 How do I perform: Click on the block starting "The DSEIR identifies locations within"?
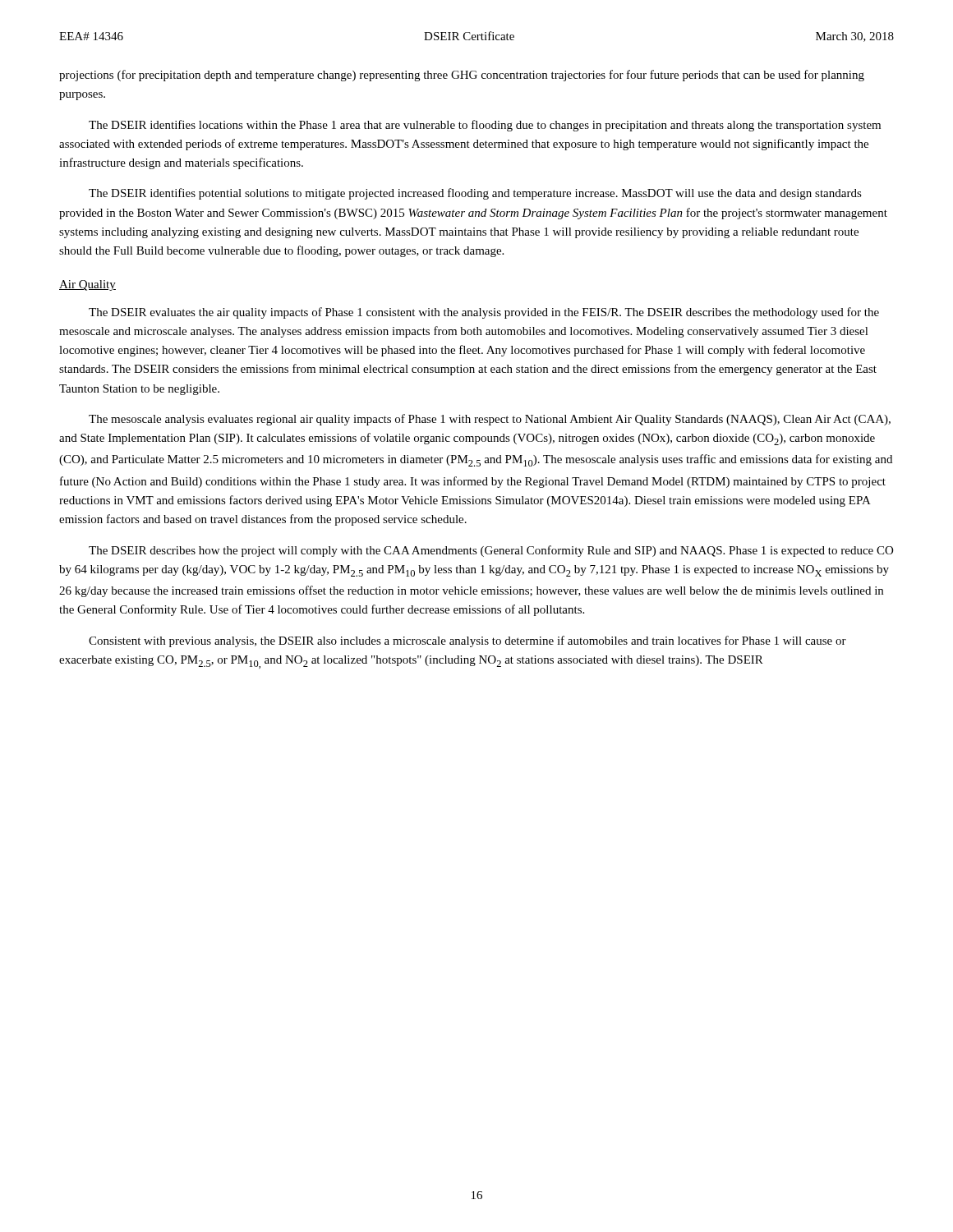tap(476, 144)
